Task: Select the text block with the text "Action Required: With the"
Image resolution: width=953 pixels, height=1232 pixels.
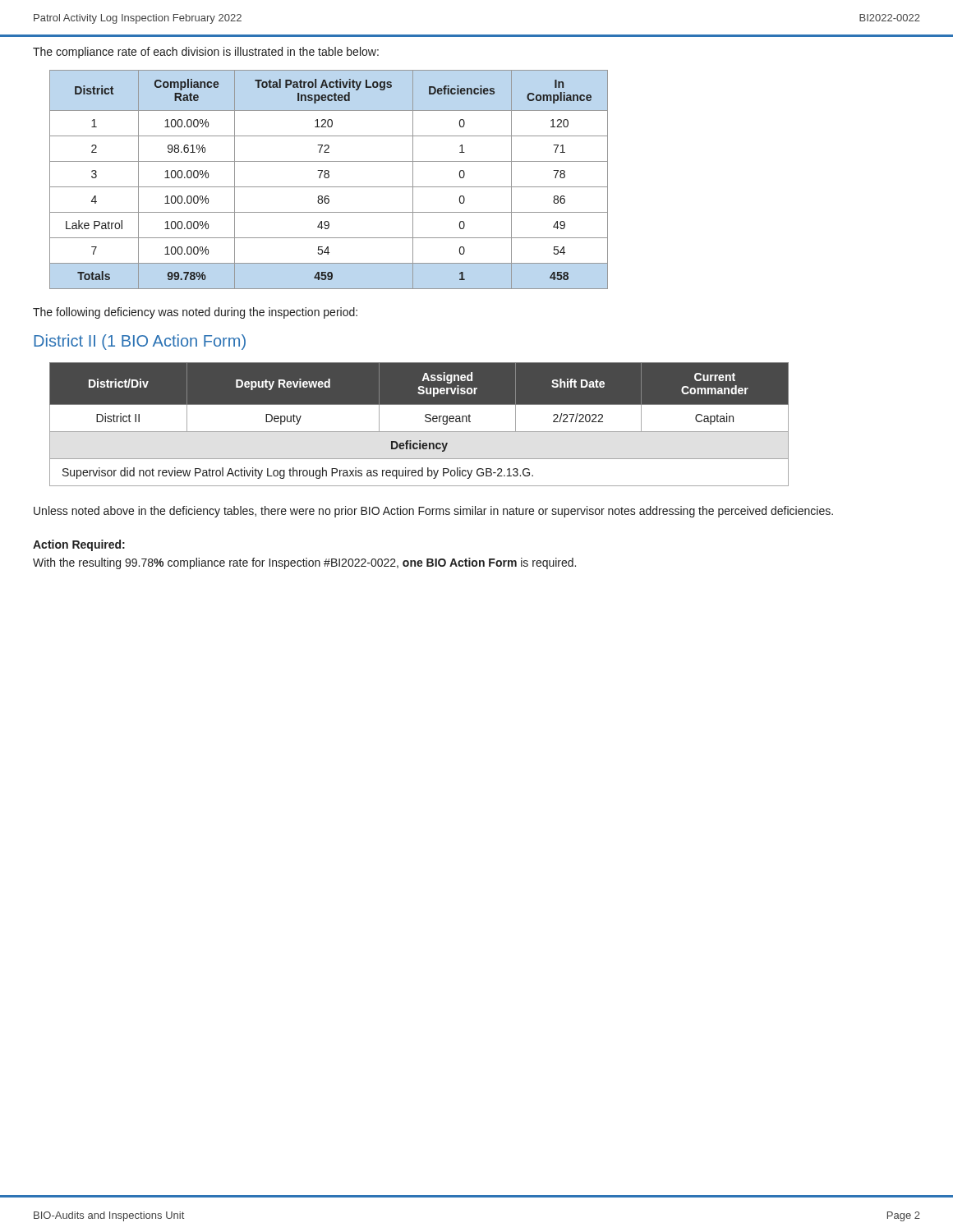Action: [476, 555]
